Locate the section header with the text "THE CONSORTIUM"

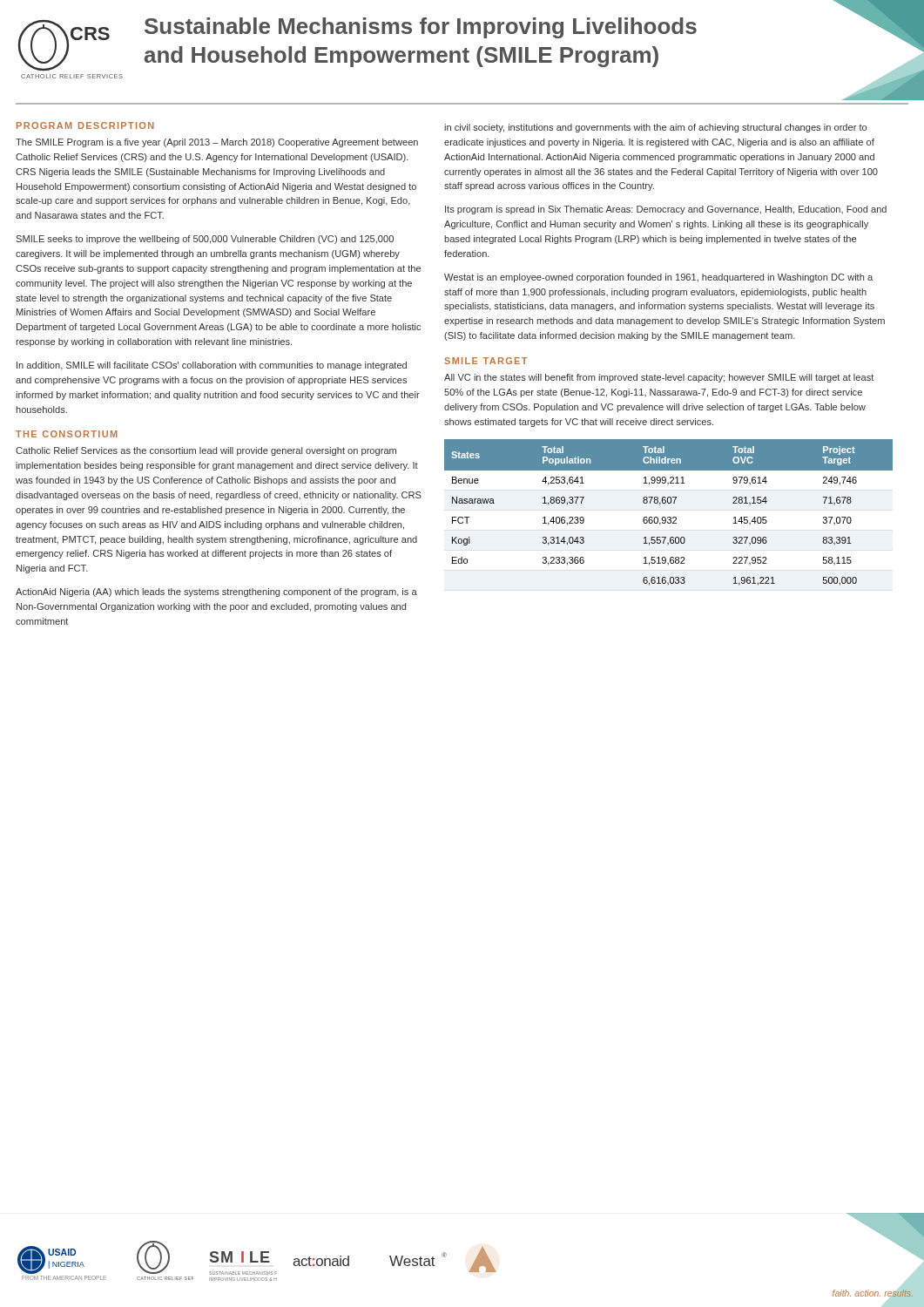[67, 434]
